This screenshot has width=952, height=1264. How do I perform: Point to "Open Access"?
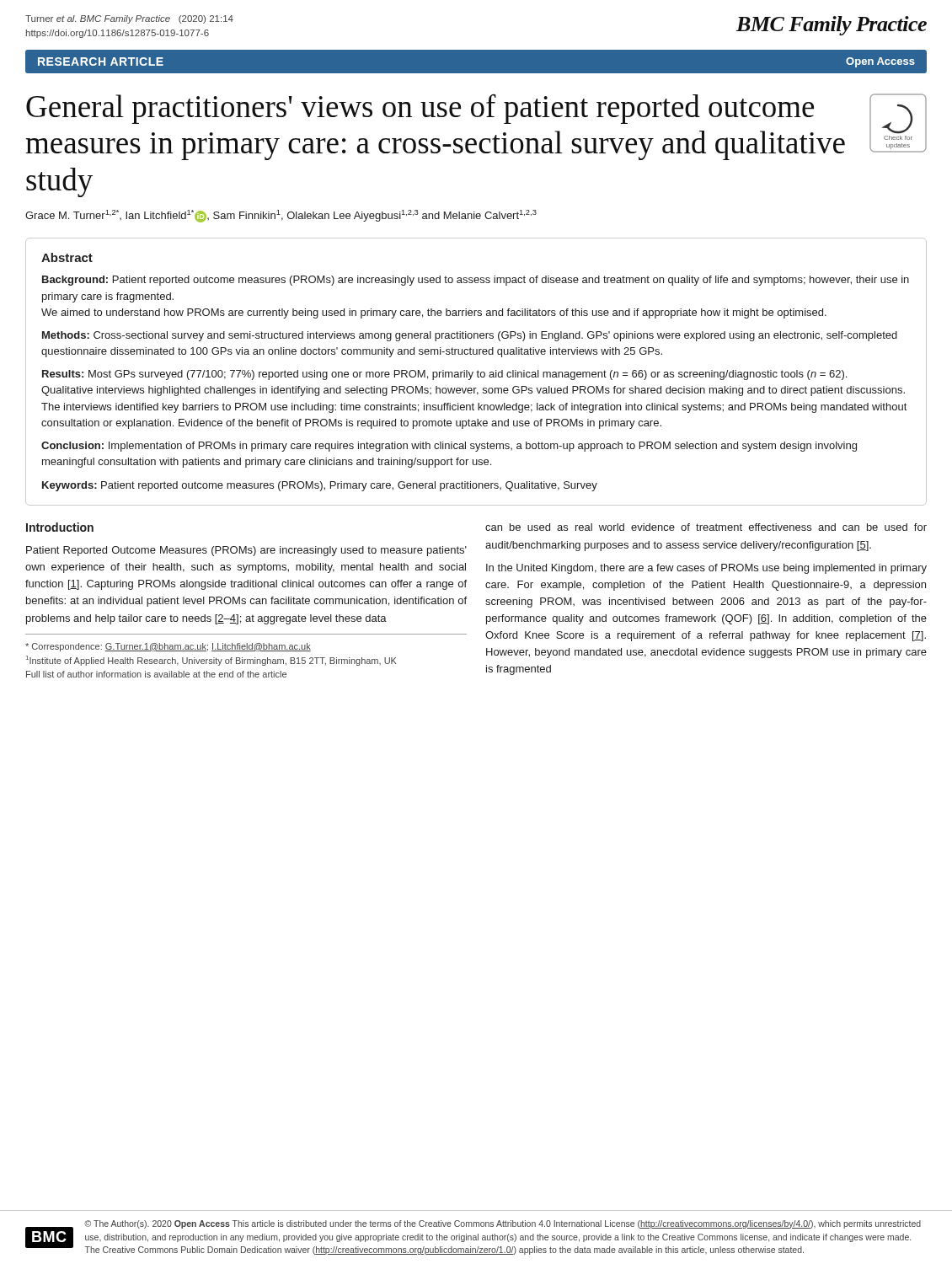pos(880,61)
